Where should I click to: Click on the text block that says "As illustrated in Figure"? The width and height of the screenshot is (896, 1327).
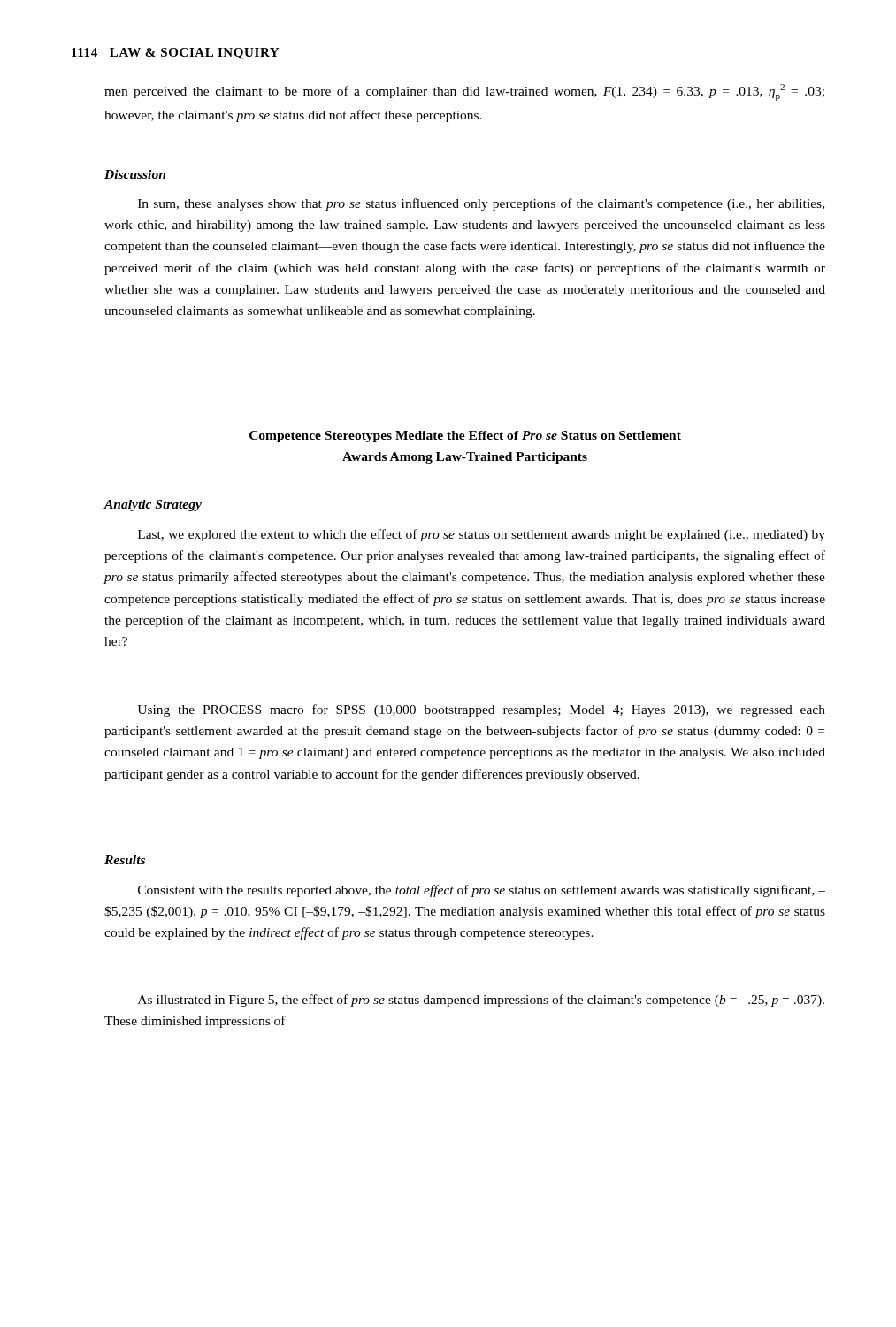(465, 1010)
